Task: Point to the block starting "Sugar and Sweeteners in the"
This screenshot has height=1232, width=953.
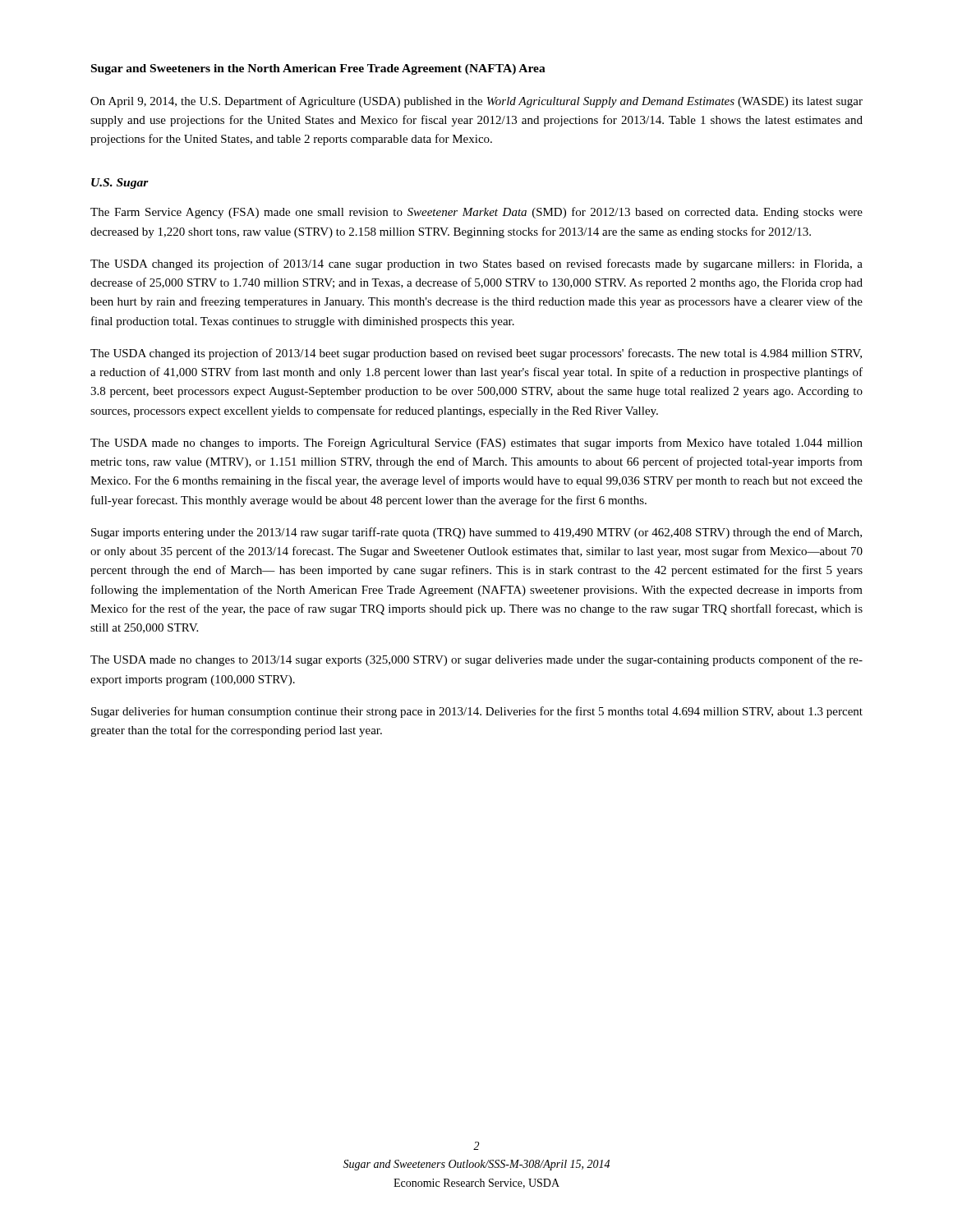Action: pos(318,68)
